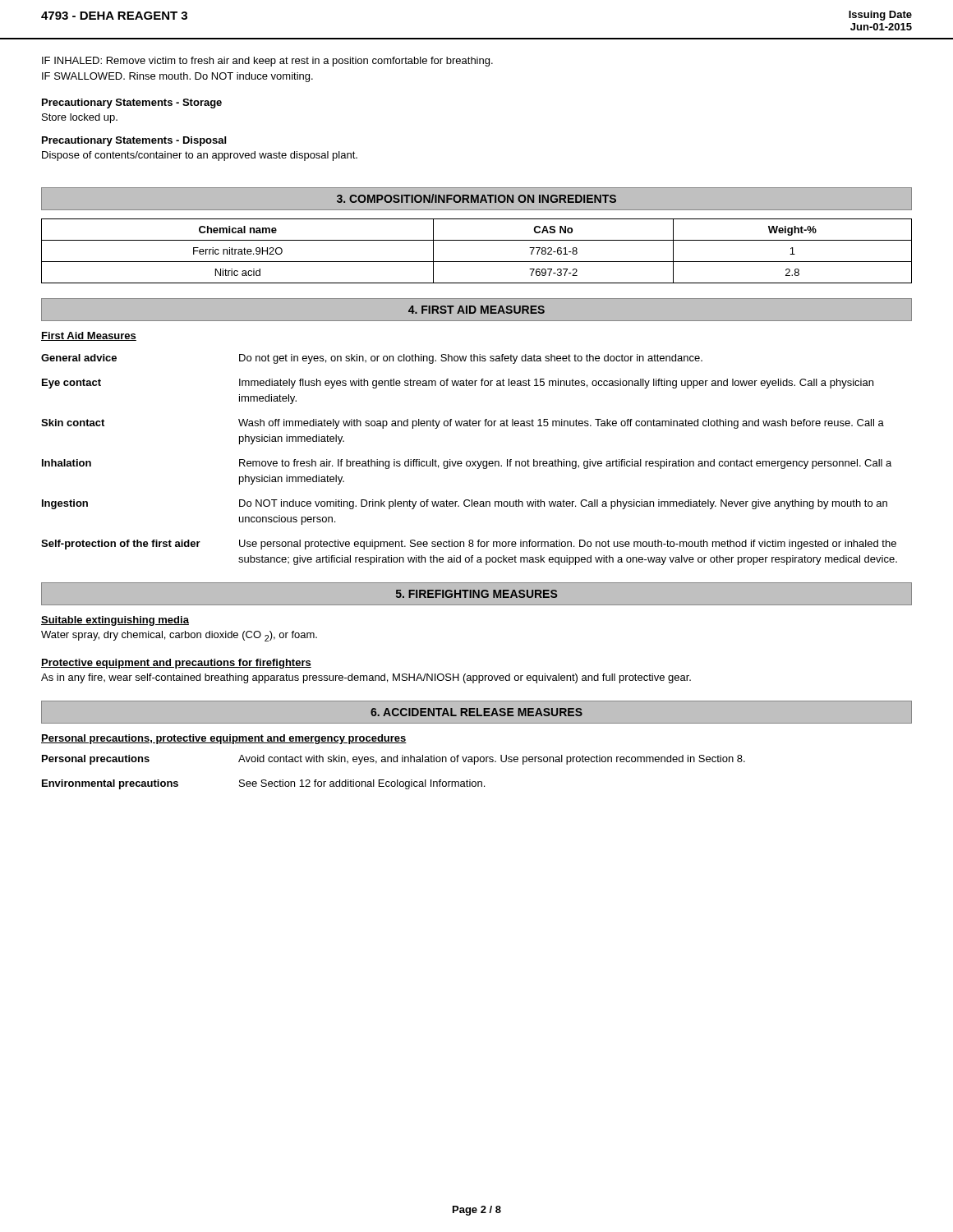Screen dimensions: 1232x953
Task: Click on the passage starting "General advice Do not get in eyes, on"
Action: (x=476, y=358)
